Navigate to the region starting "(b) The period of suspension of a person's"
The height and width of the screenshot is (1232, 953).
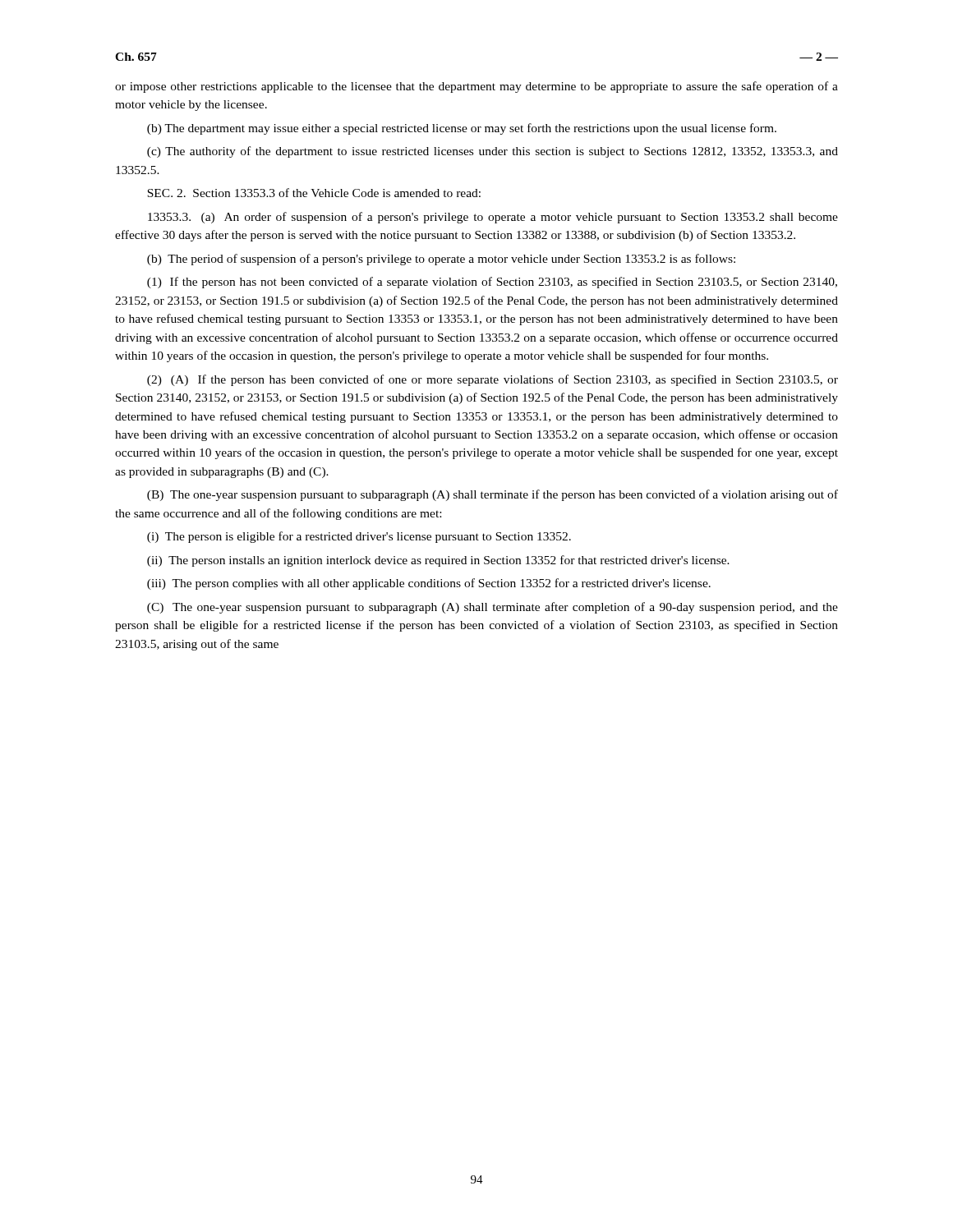coord(476,259)
